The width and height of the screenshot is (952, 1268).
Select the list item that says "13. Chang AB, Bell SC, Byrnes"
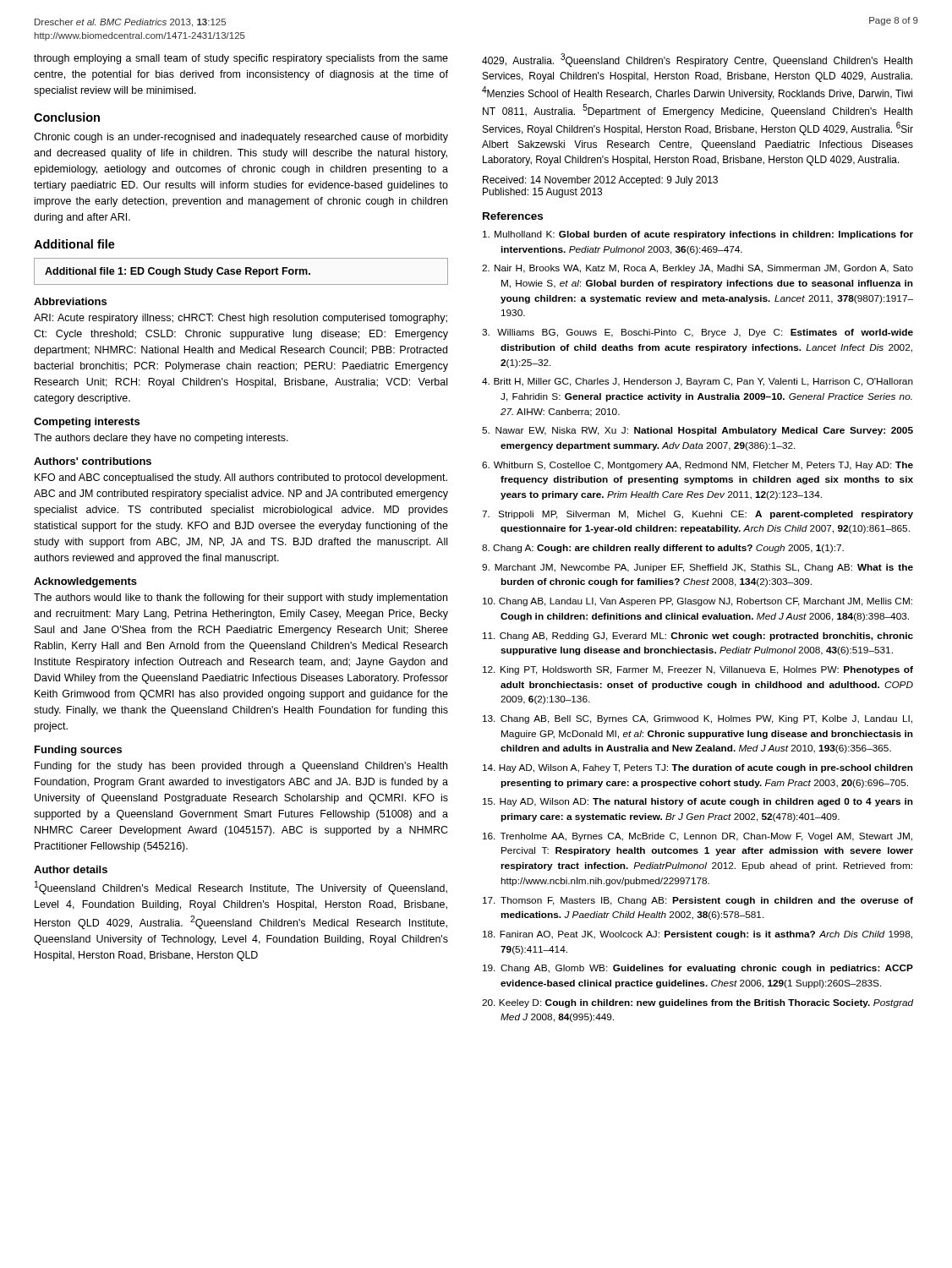(x=697, y=733)
